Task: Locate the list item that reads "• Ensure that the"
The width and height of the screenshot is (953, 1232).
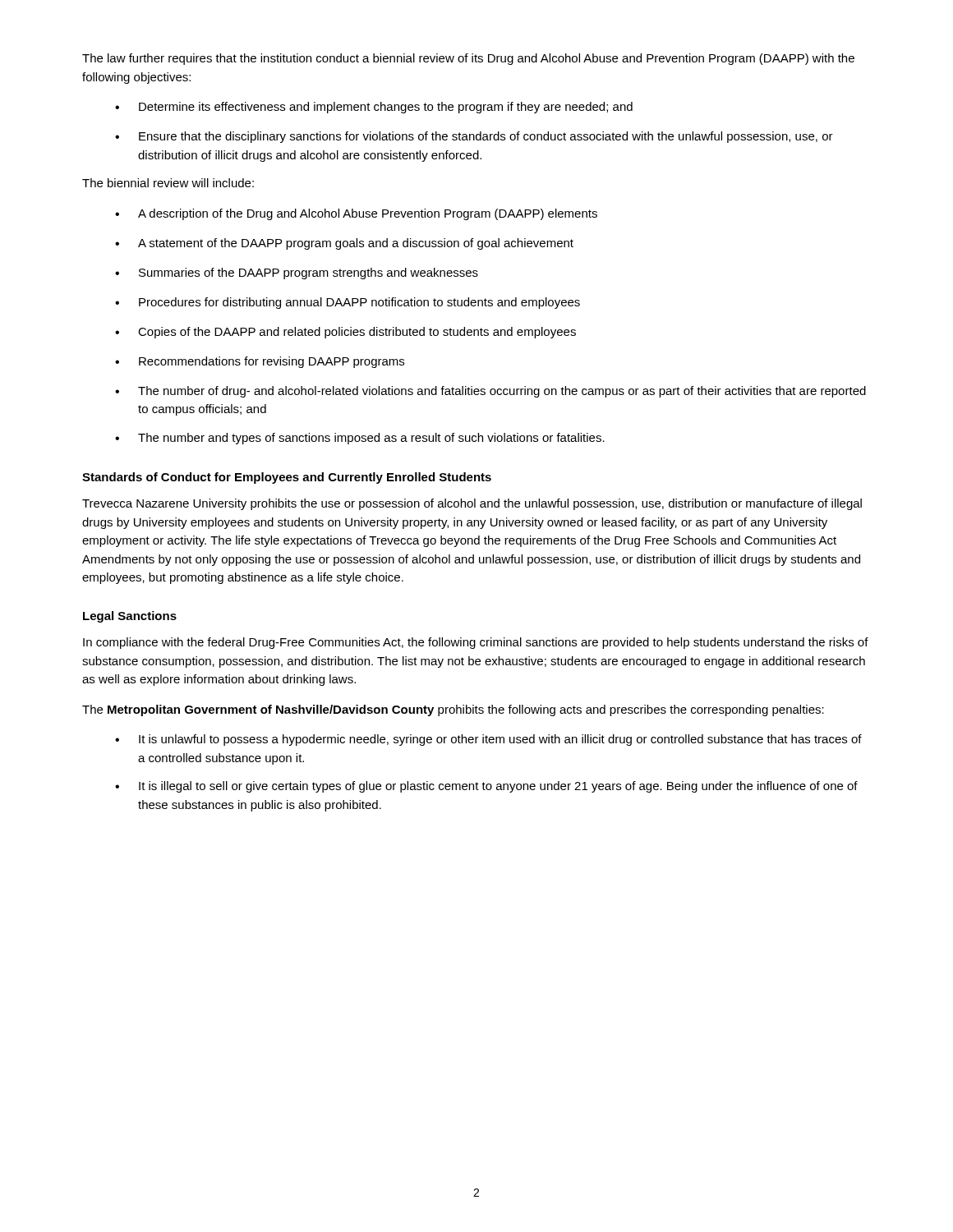Action: (493, 146)
